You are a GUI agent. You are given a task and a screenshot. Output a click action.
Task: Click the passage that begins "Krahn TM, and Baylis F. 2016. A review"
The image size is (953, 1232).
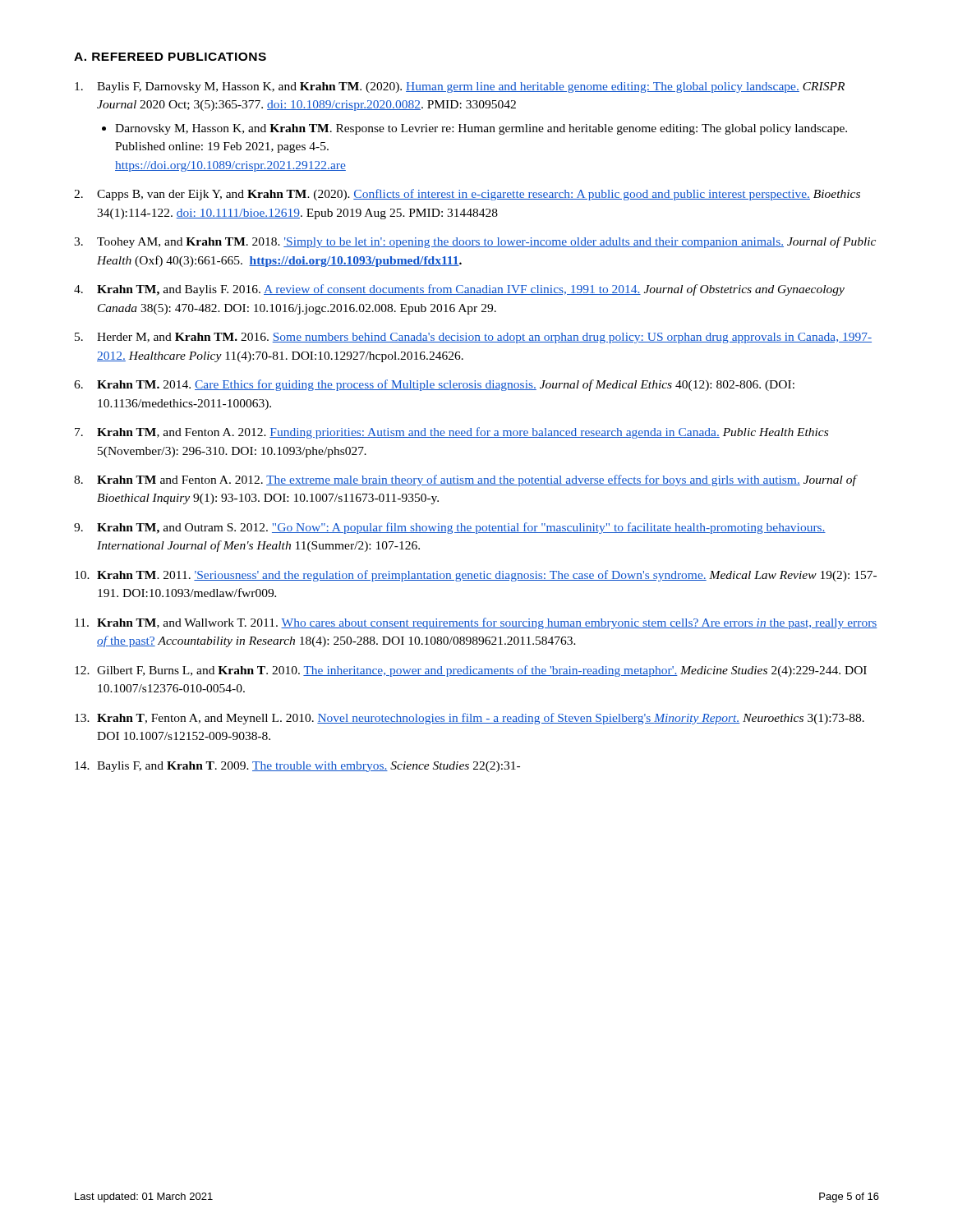(x=471, y=298)
